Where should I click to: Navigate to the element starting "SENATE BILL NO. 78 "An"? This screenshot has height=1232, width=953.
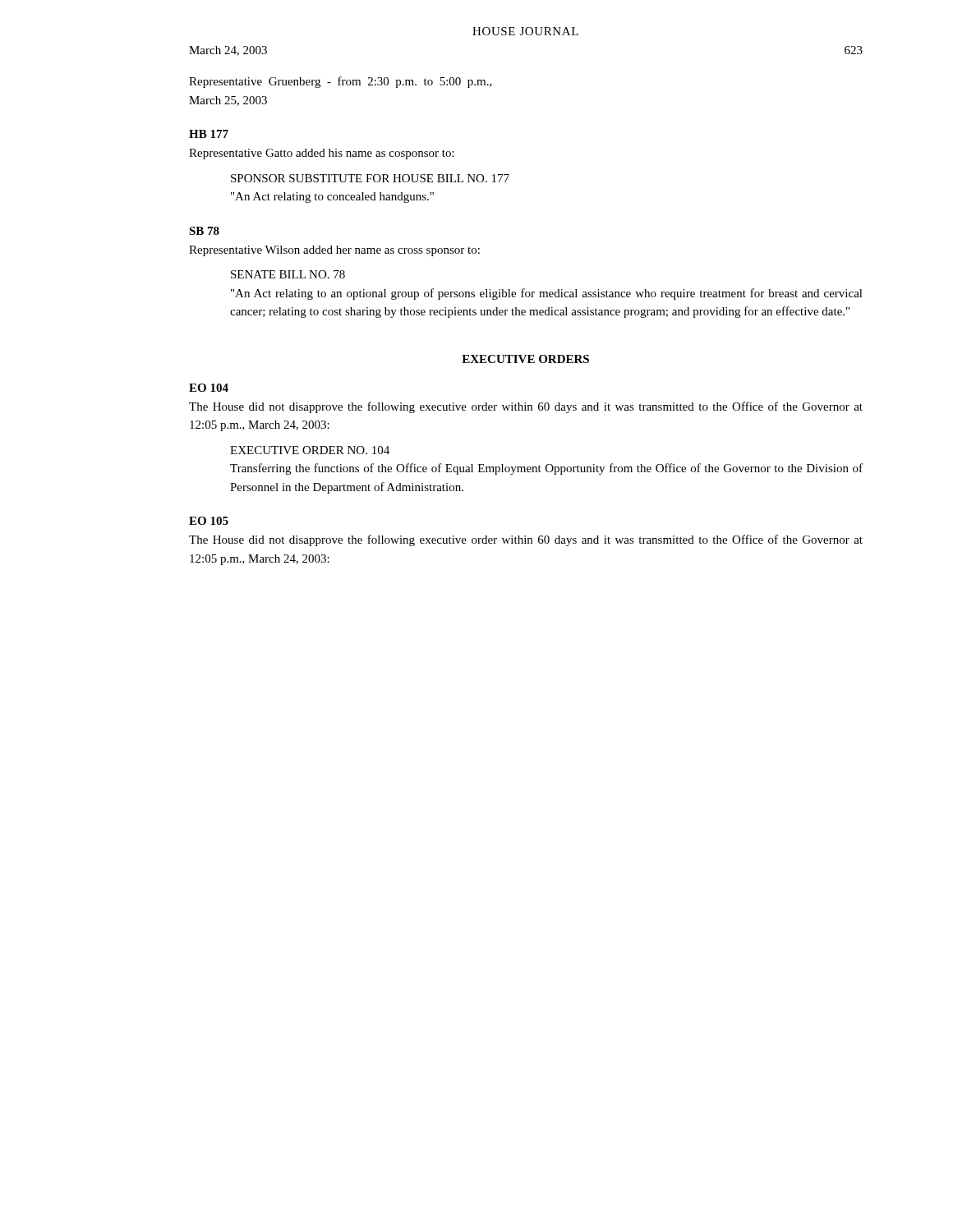coord(546,293)
